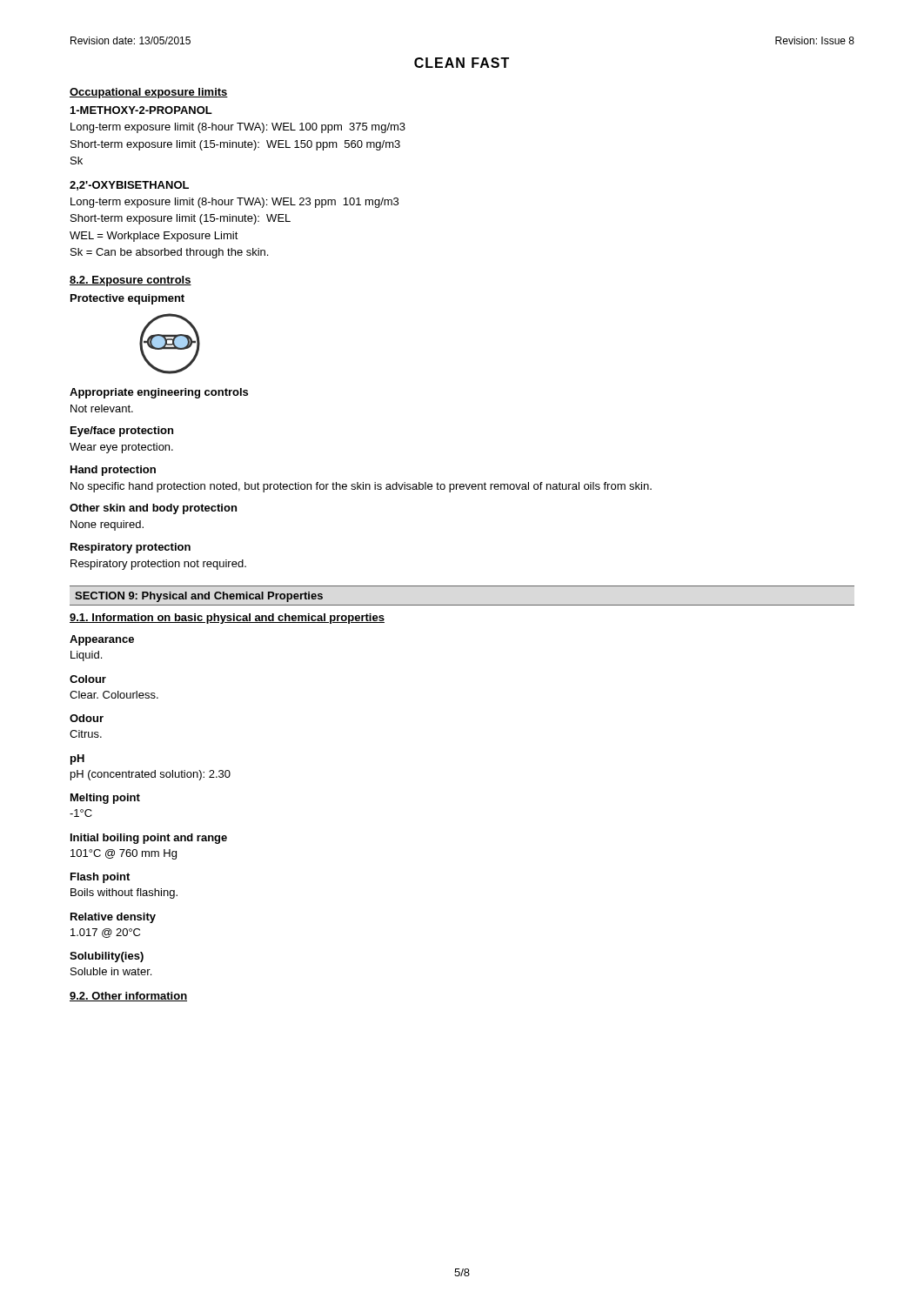Locate the text that says "Soluble in water."
This screenshot has width=924, height=1305.
pos(111,971)
